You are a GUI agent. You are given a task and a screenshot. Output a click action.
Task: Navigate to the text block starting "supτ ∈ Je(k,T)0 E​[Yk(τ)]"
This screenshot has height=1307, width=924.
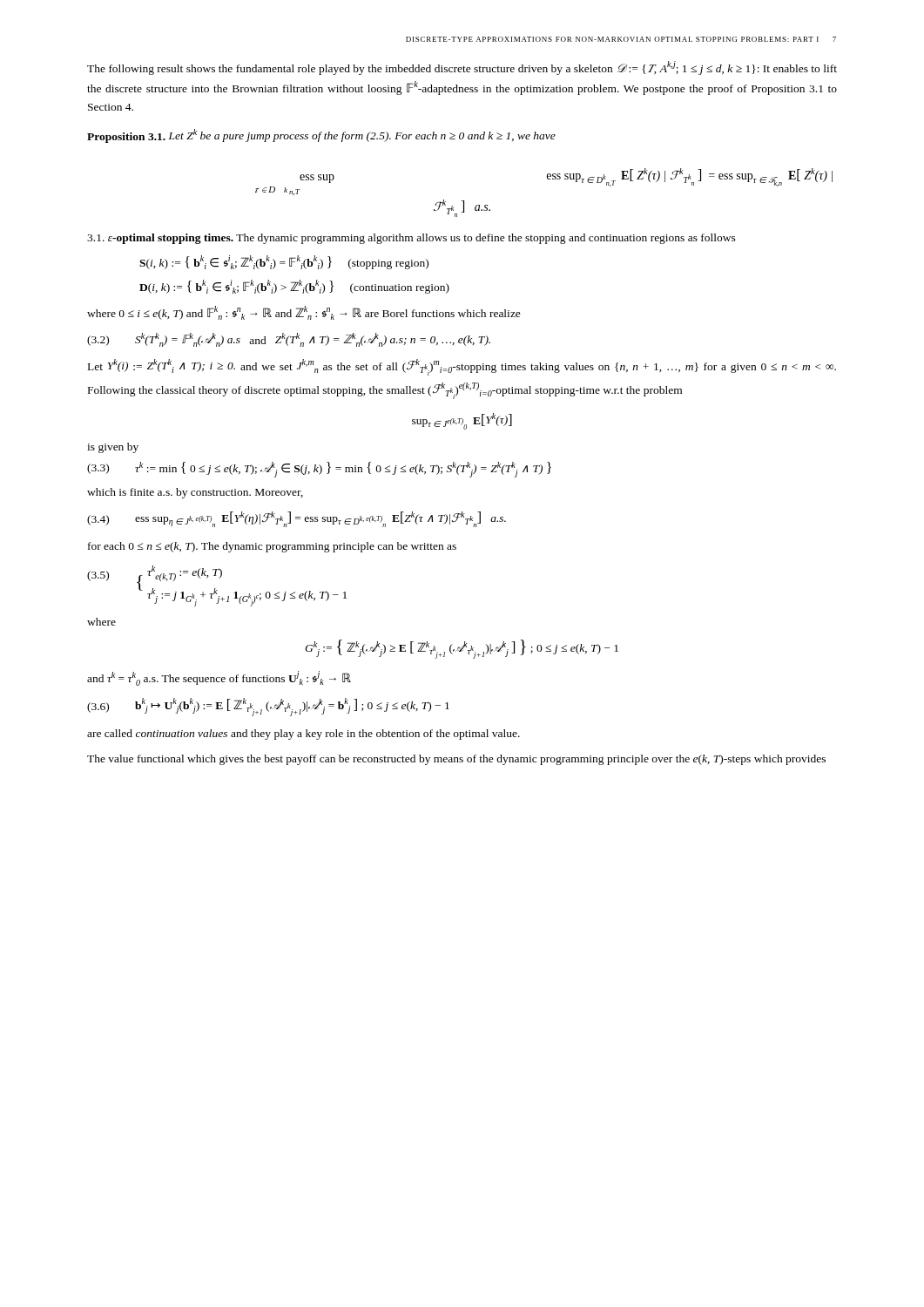[462, 421]
